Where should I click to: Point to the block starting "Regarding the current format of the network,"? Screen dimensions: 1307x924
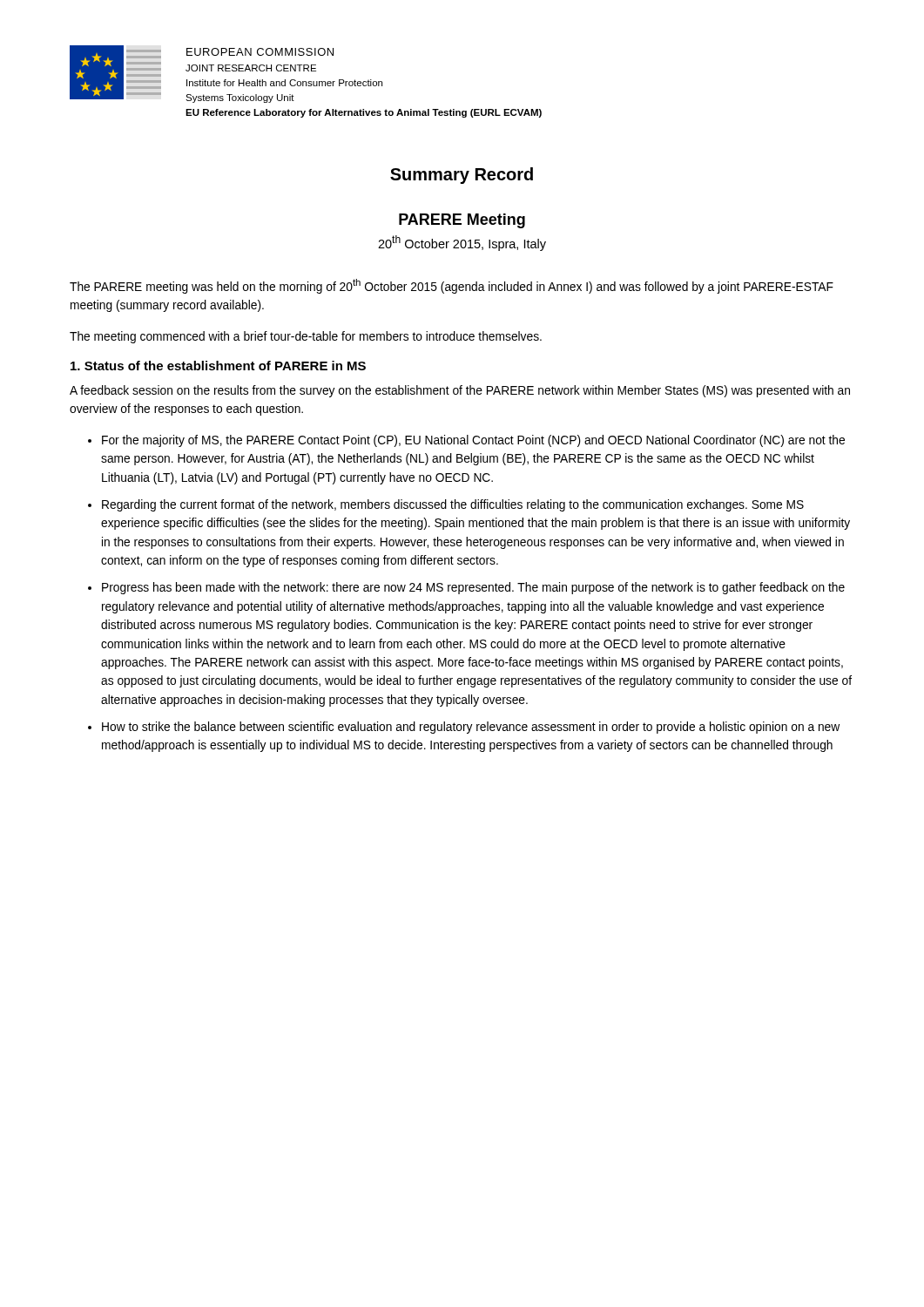click(476, 533)
